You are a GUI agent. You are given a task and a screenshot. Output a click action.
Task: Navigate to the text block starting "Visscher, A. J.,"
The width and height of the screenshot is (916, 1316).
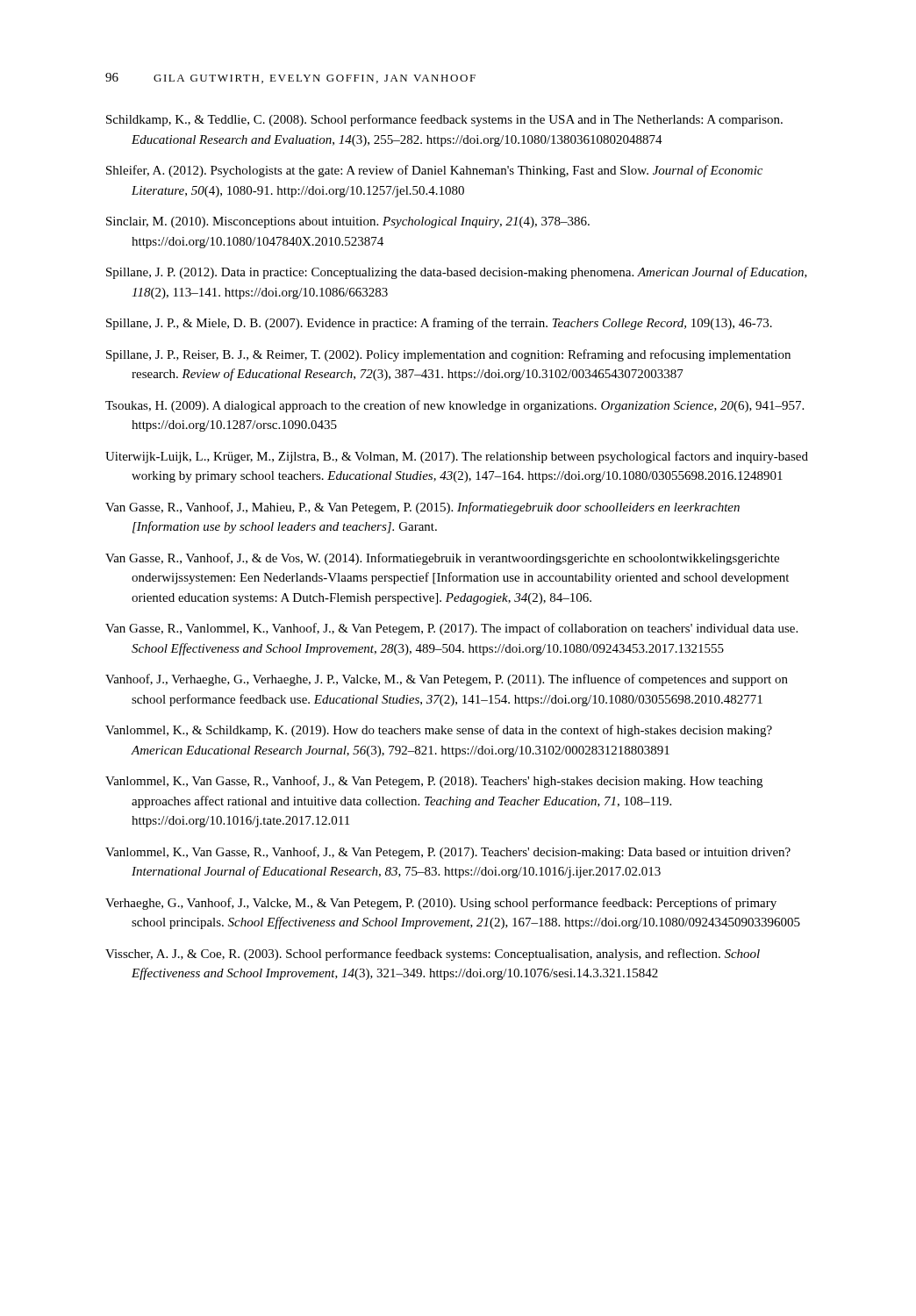(433, 963)
